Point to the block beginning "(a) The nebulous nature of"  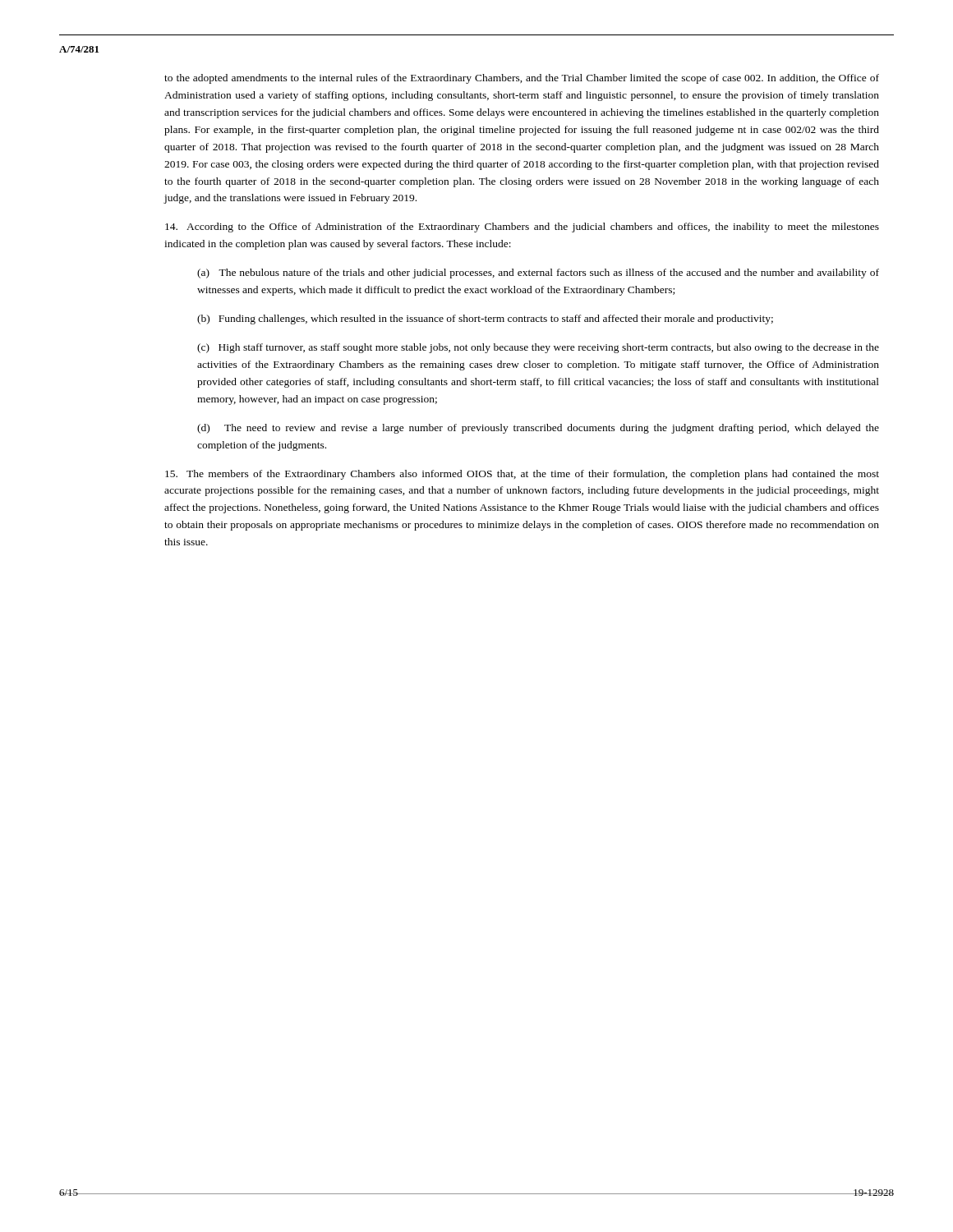(x=538, y=281)
